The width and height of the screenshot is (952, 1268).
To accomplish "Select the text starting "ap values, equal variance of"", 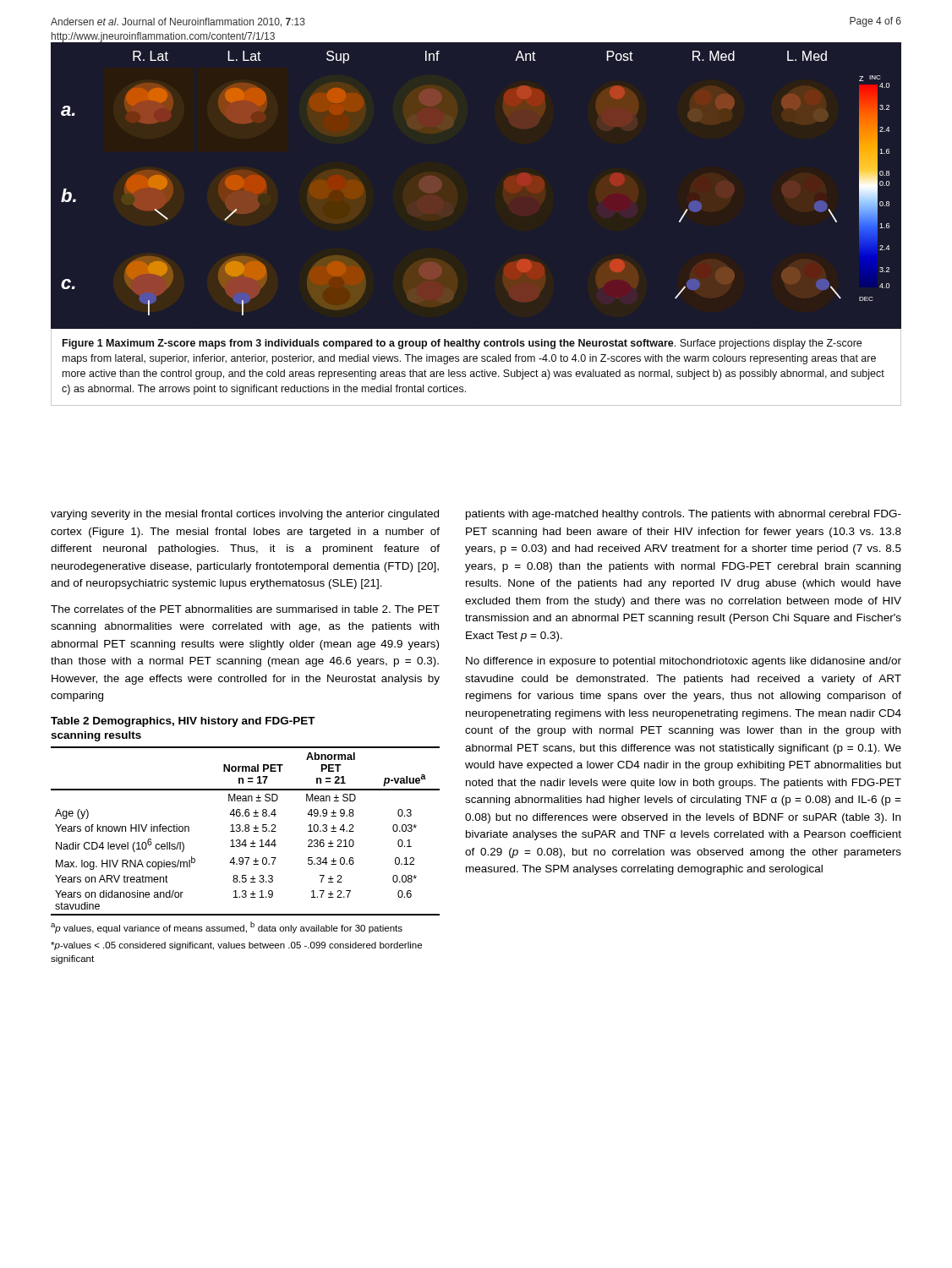I will click(227, 926).
